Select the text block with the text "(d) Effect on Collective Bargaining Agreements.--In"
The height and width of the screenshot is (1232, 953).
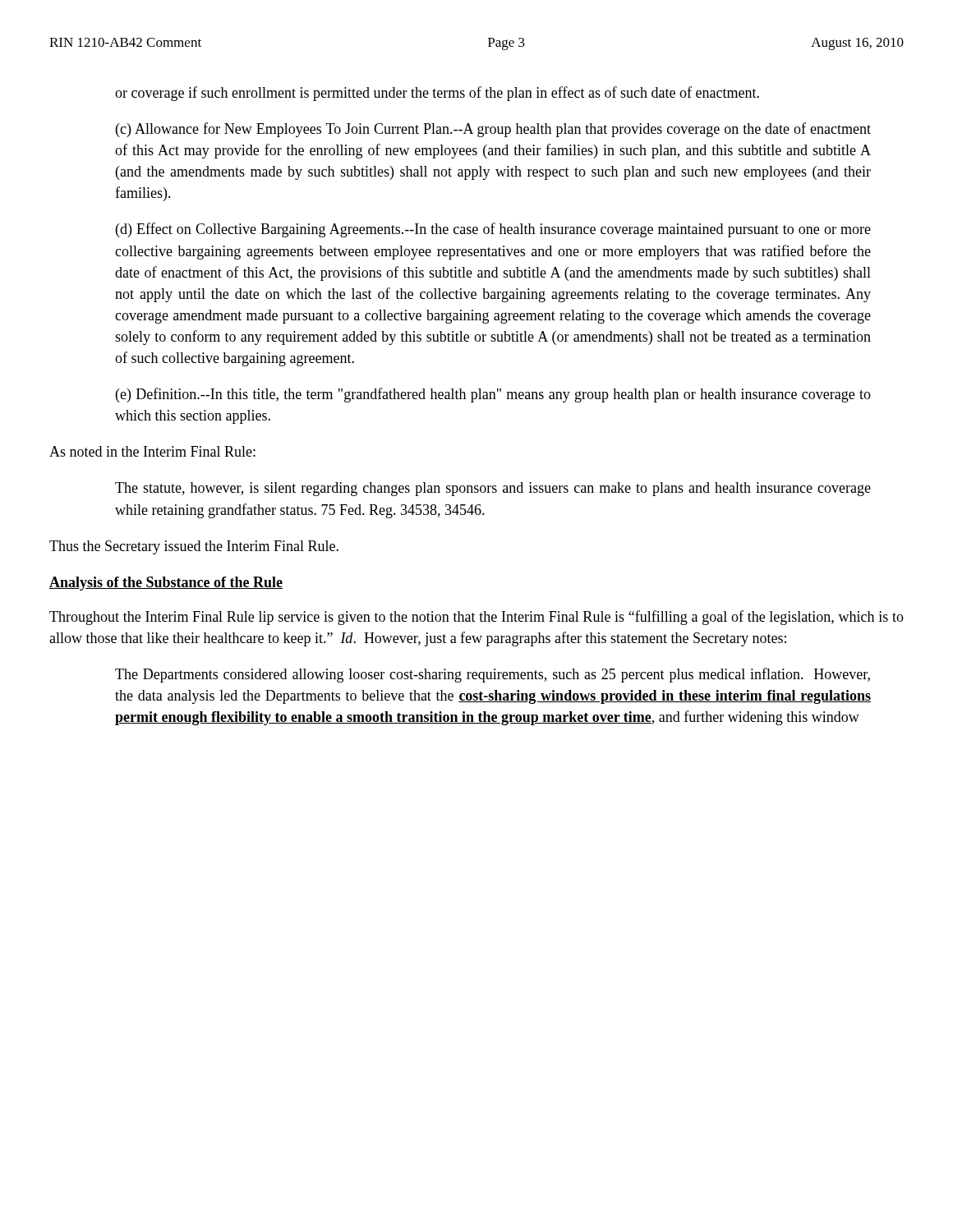pos(493,294)
